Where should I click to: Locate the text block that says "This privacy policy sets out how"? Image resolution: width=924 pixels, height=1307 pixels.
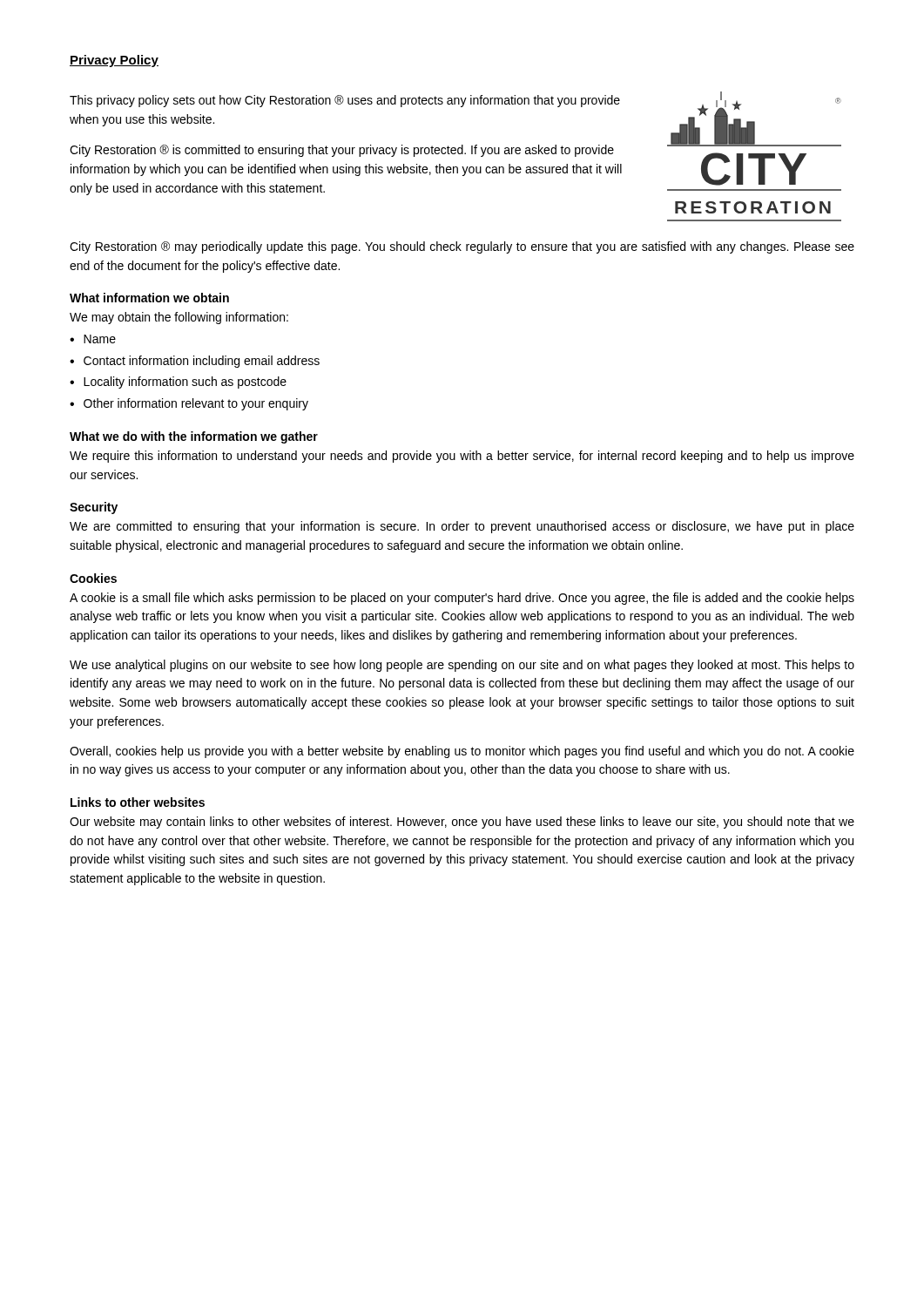click(x=345, y=110)
